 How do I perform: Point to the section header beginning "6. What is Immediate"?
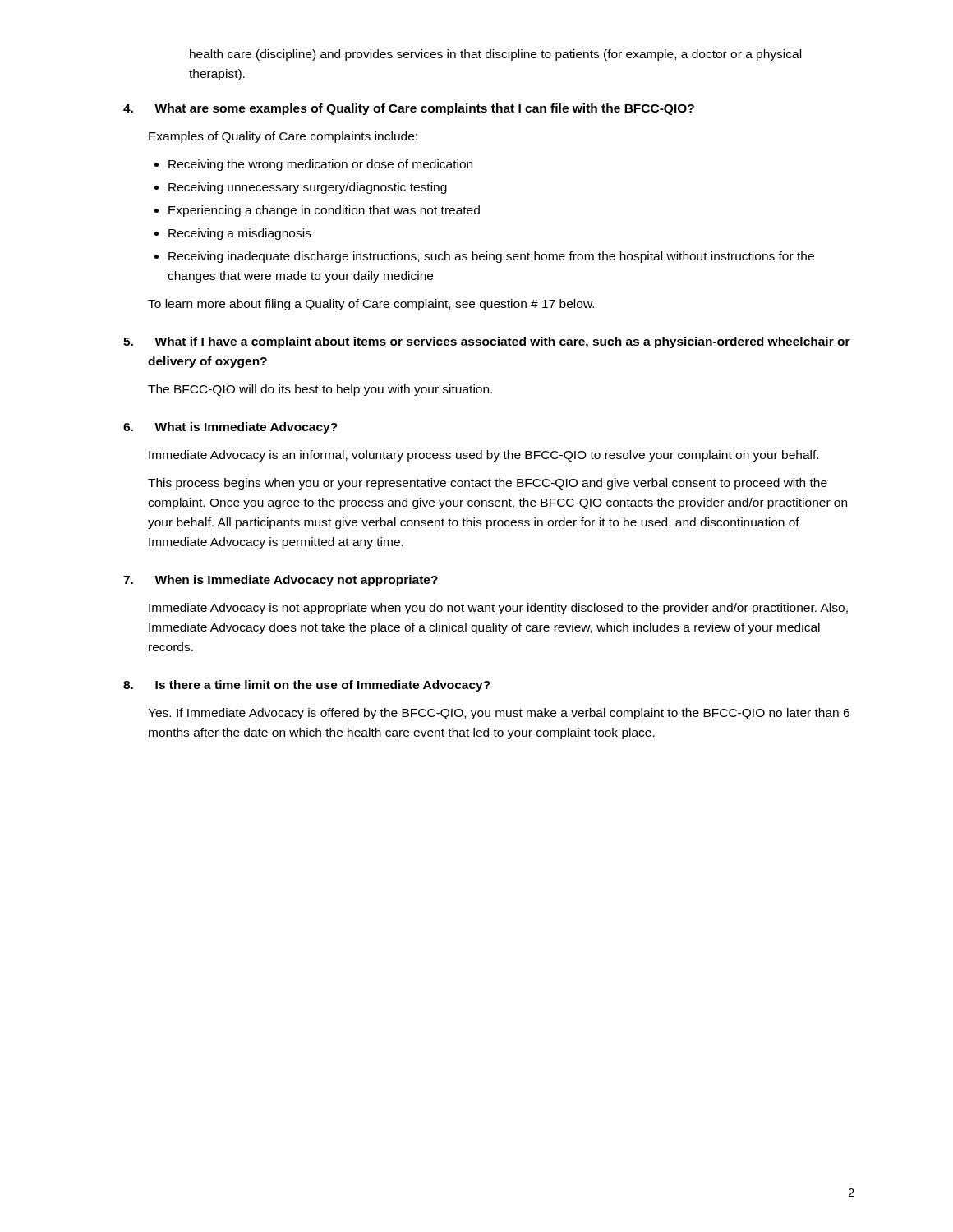pyautogui.click(x=489, y=485)
